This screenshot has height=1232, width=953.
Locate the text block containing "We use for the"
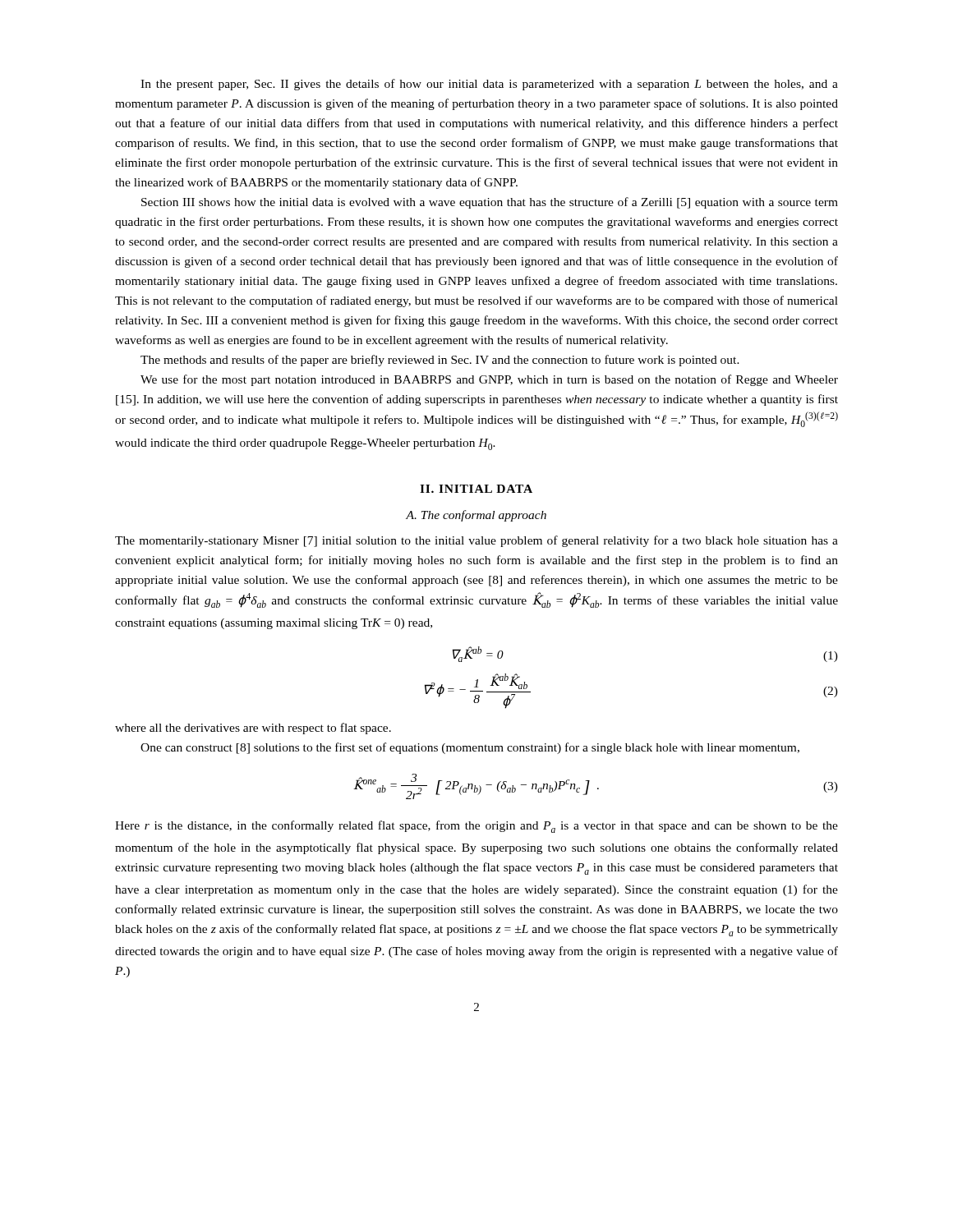pos(476,412)
